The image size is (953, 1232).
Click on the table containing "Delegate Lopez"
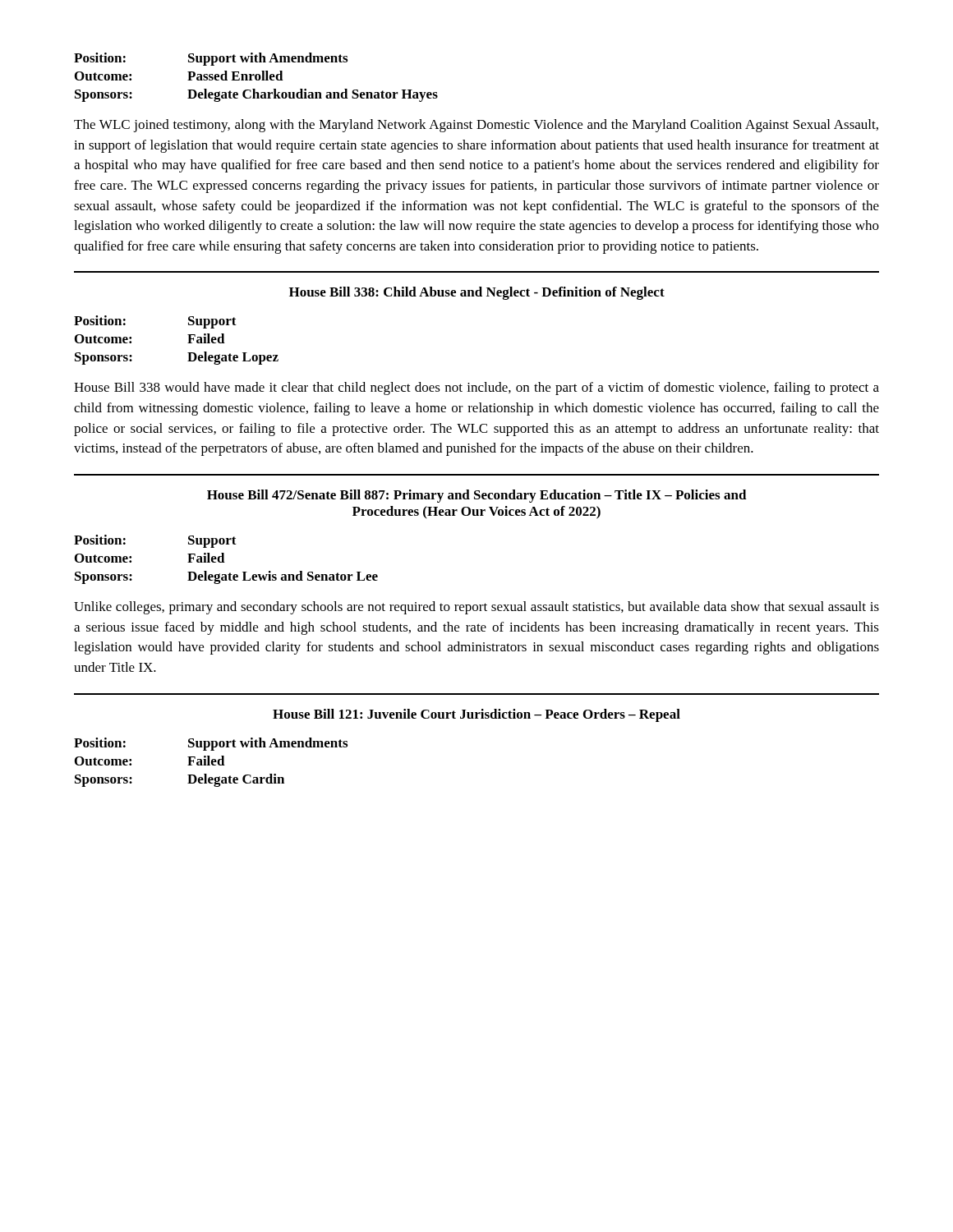coord(476,340)
